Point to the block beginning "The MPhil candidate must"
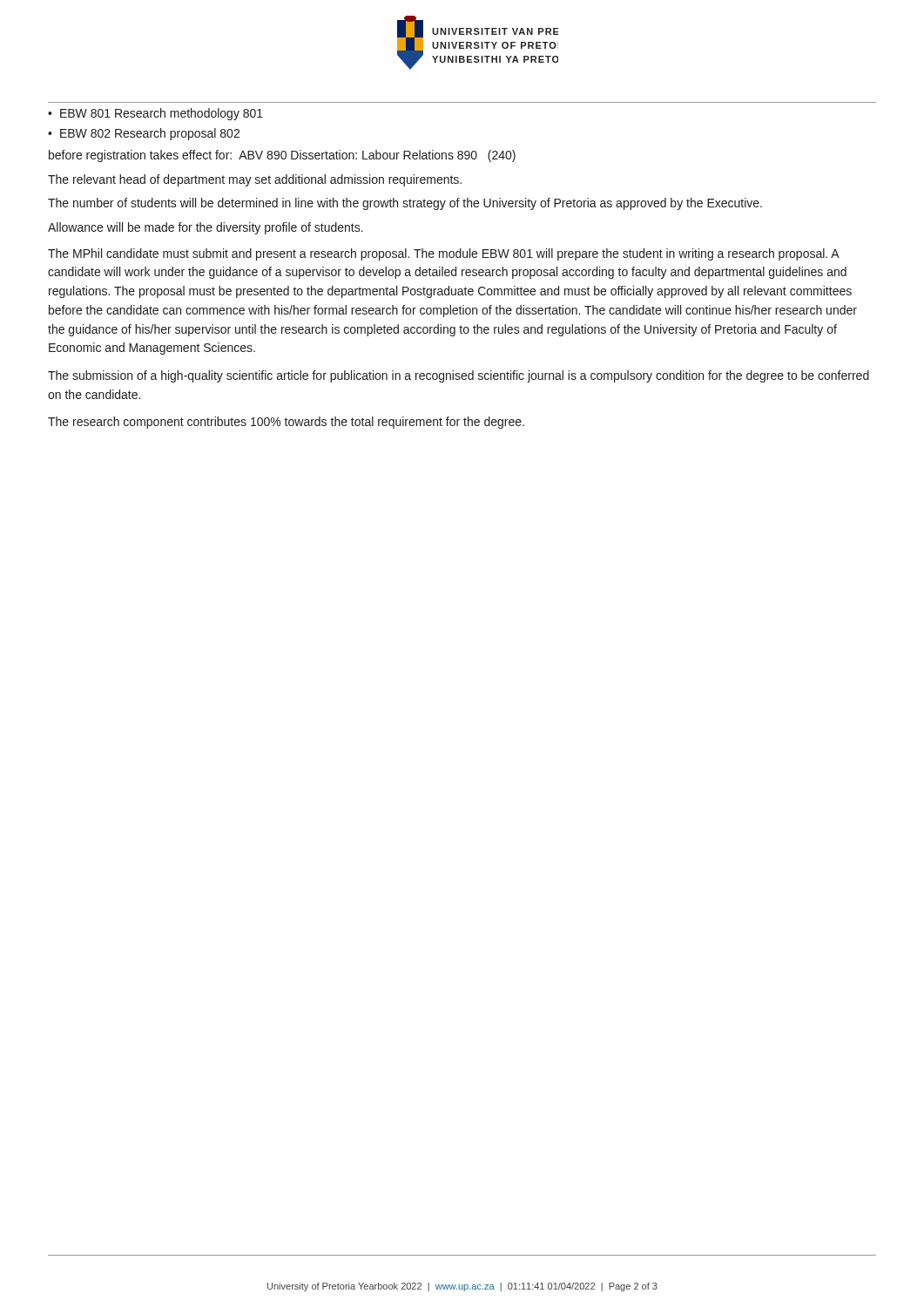The width and height of the screenshot is (924, 1307). click(452, 301)
